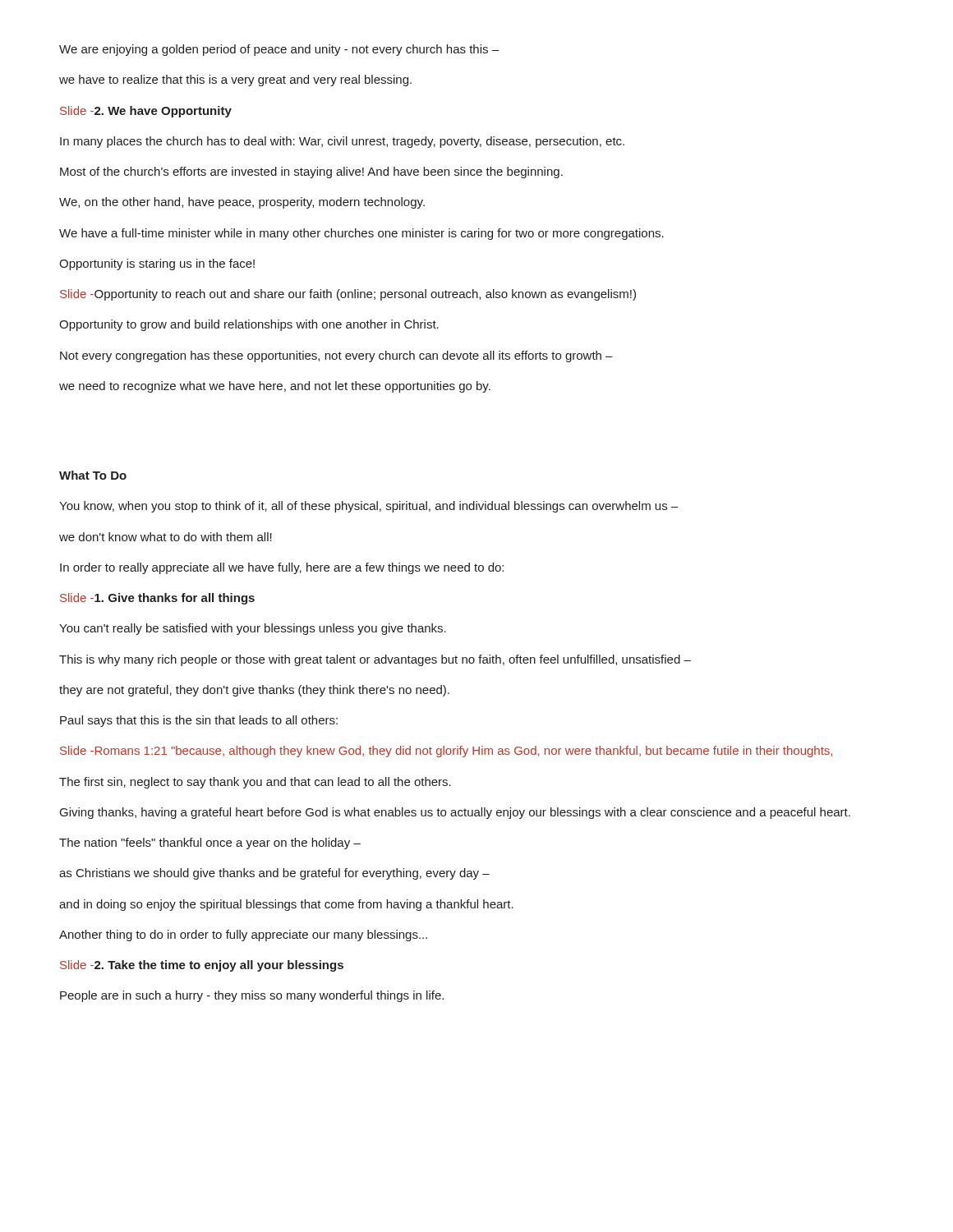953x1232 pixels.
Task: Find the text block that says "Giving thanks, having a grateful heart before God"
Action: [x=476, y=812]
